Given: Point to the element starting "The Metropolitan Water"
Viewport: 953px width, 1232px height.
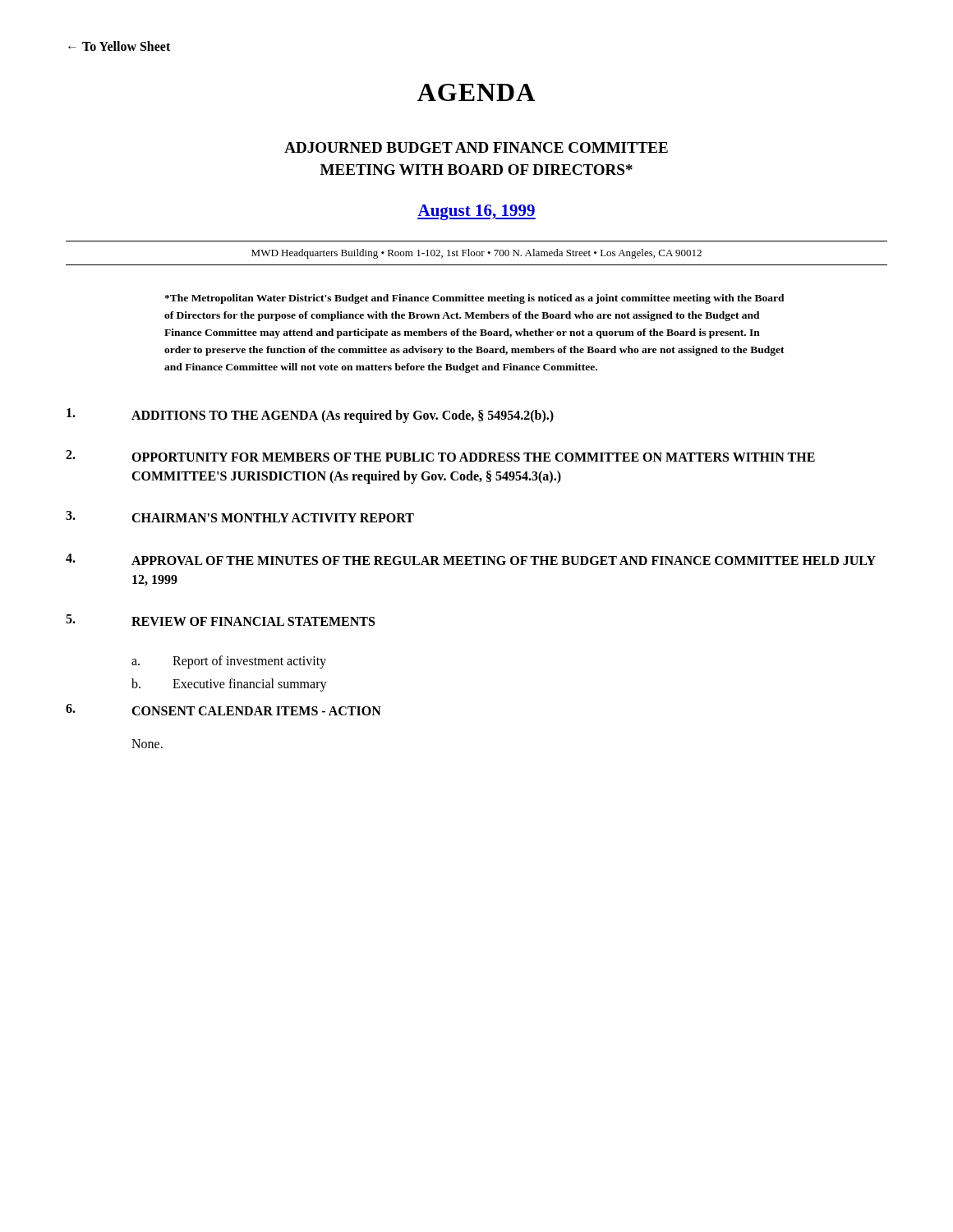Looking at the screenshot, I should click(474, 332).
